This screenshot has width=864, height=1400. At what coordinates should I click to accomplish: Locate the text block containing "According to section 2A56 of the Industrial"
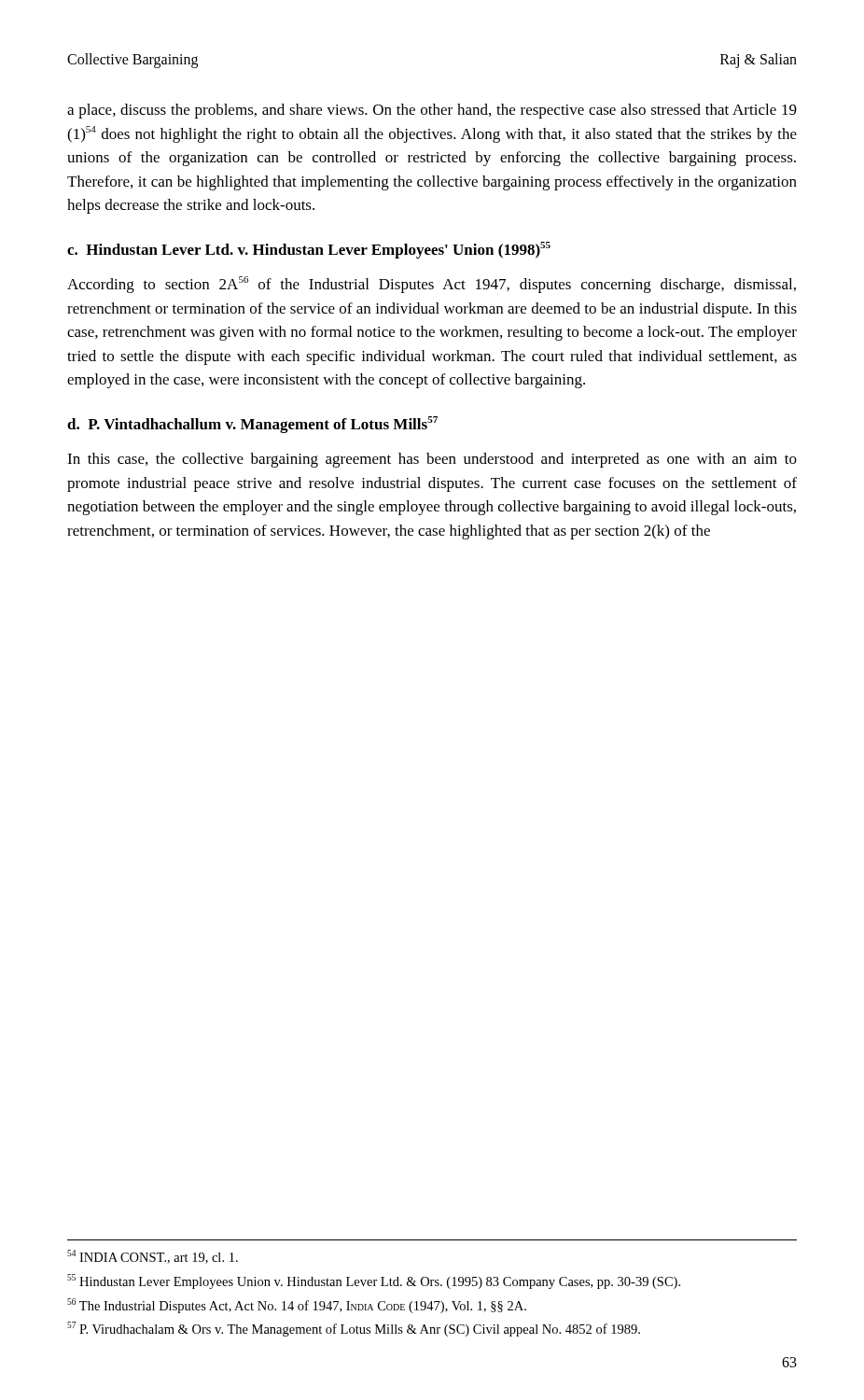432,332
